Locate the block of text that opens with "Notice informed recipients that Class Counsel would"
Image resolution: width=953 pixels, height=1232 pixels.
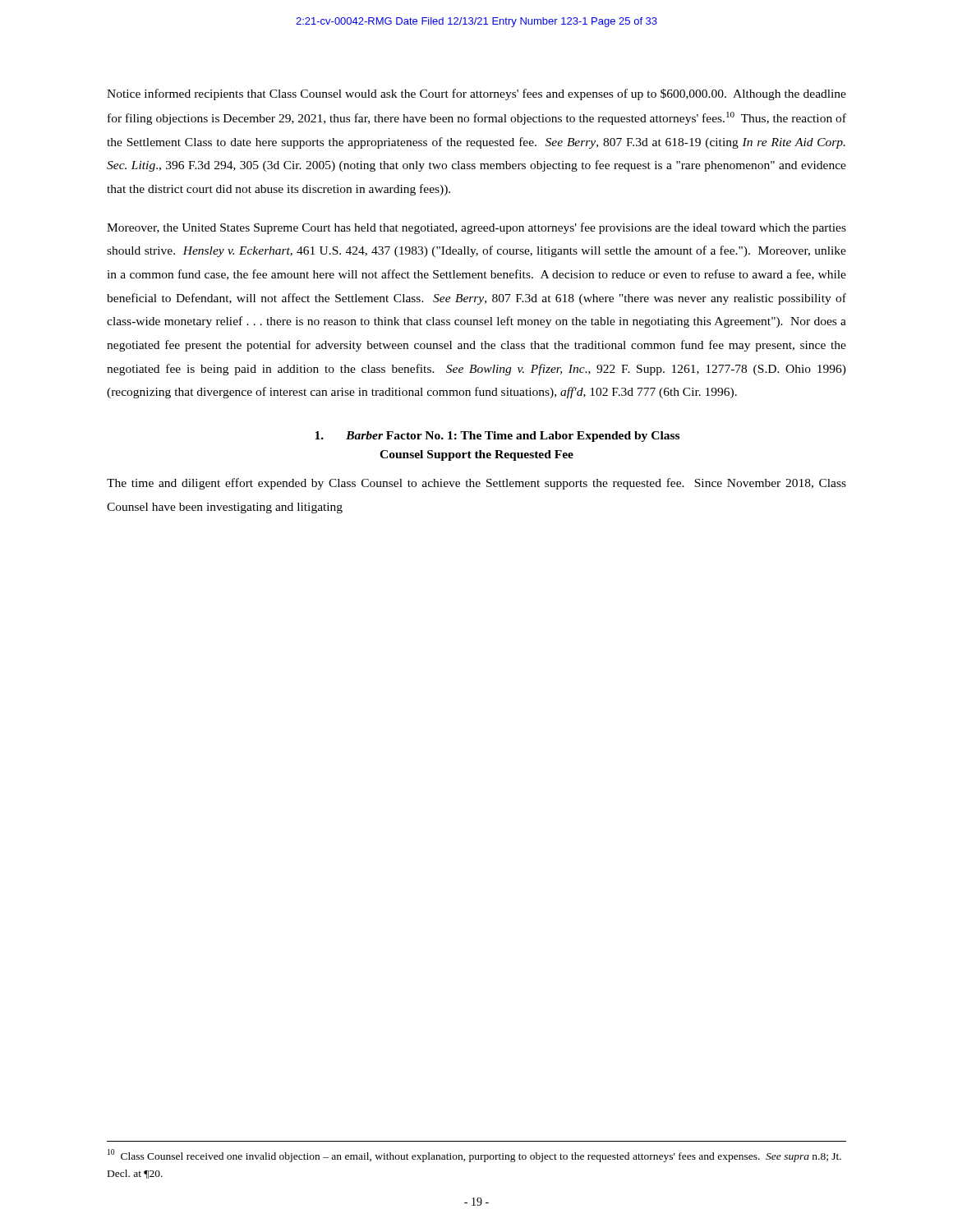pos(476,141)
